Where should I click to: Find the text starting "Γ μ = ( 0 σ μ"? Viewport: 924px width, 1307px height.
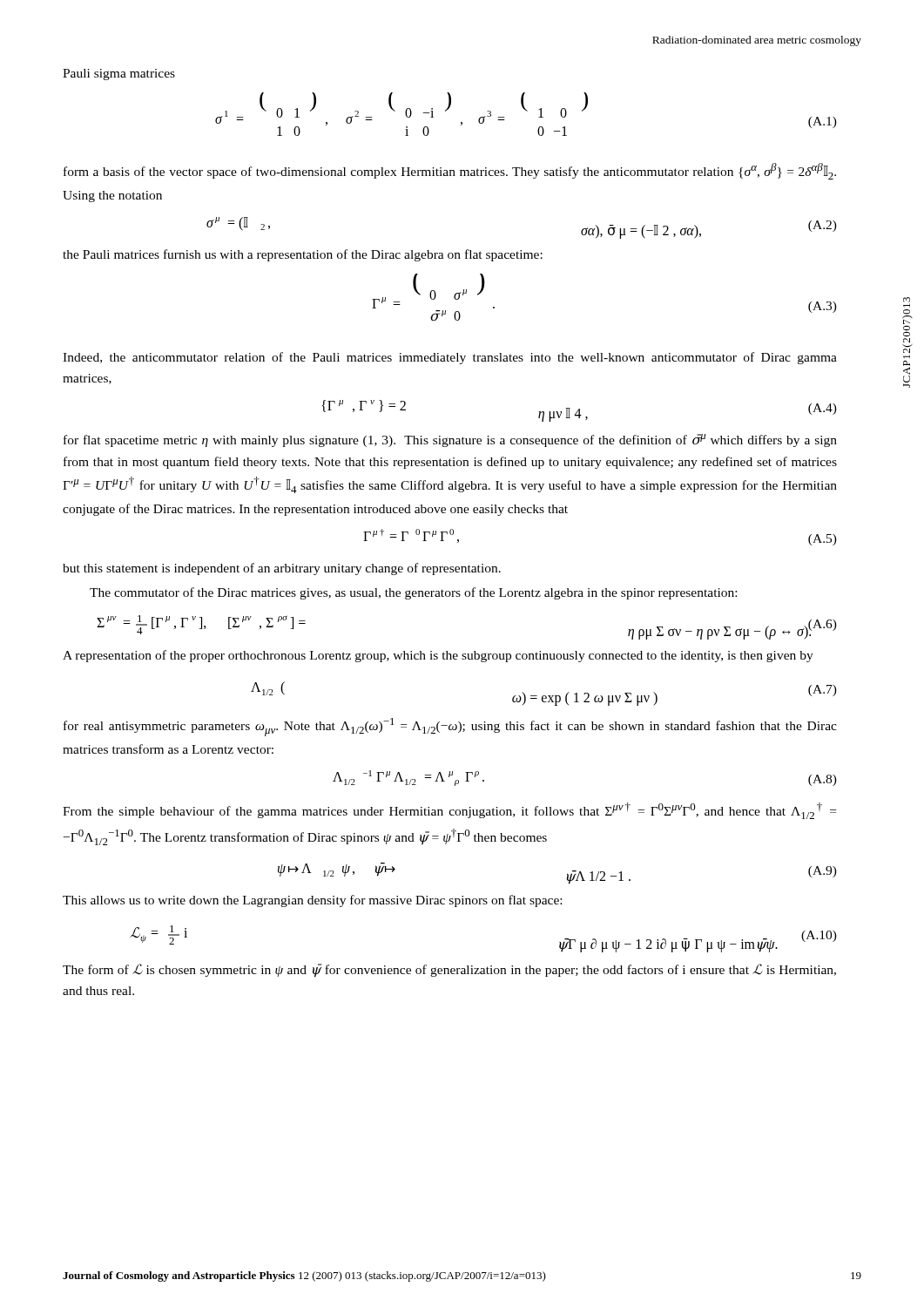coord(450,306)
